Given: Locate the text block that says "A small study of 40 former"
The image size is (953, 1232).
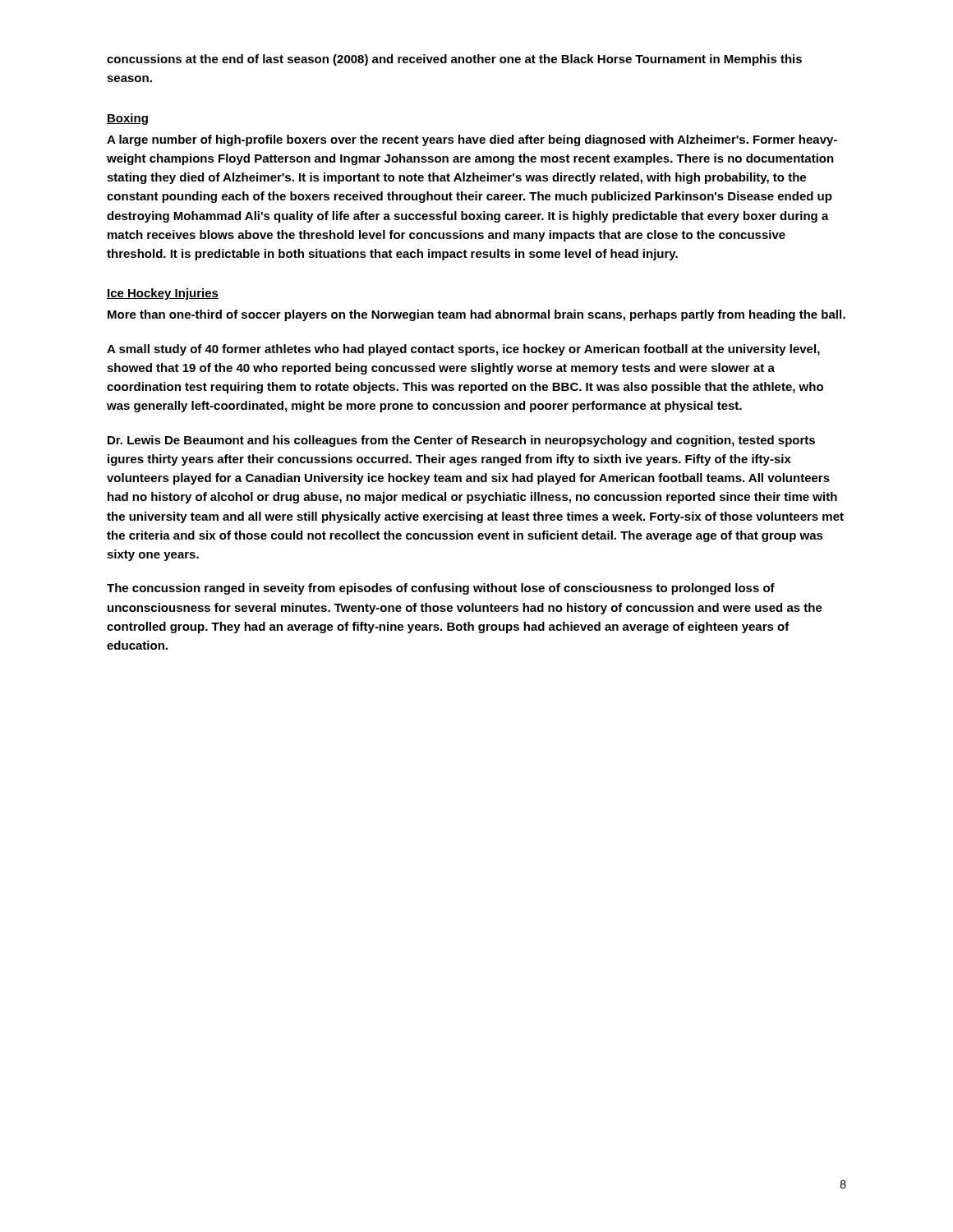Looking at the screenshot, I should click(465, 377).
